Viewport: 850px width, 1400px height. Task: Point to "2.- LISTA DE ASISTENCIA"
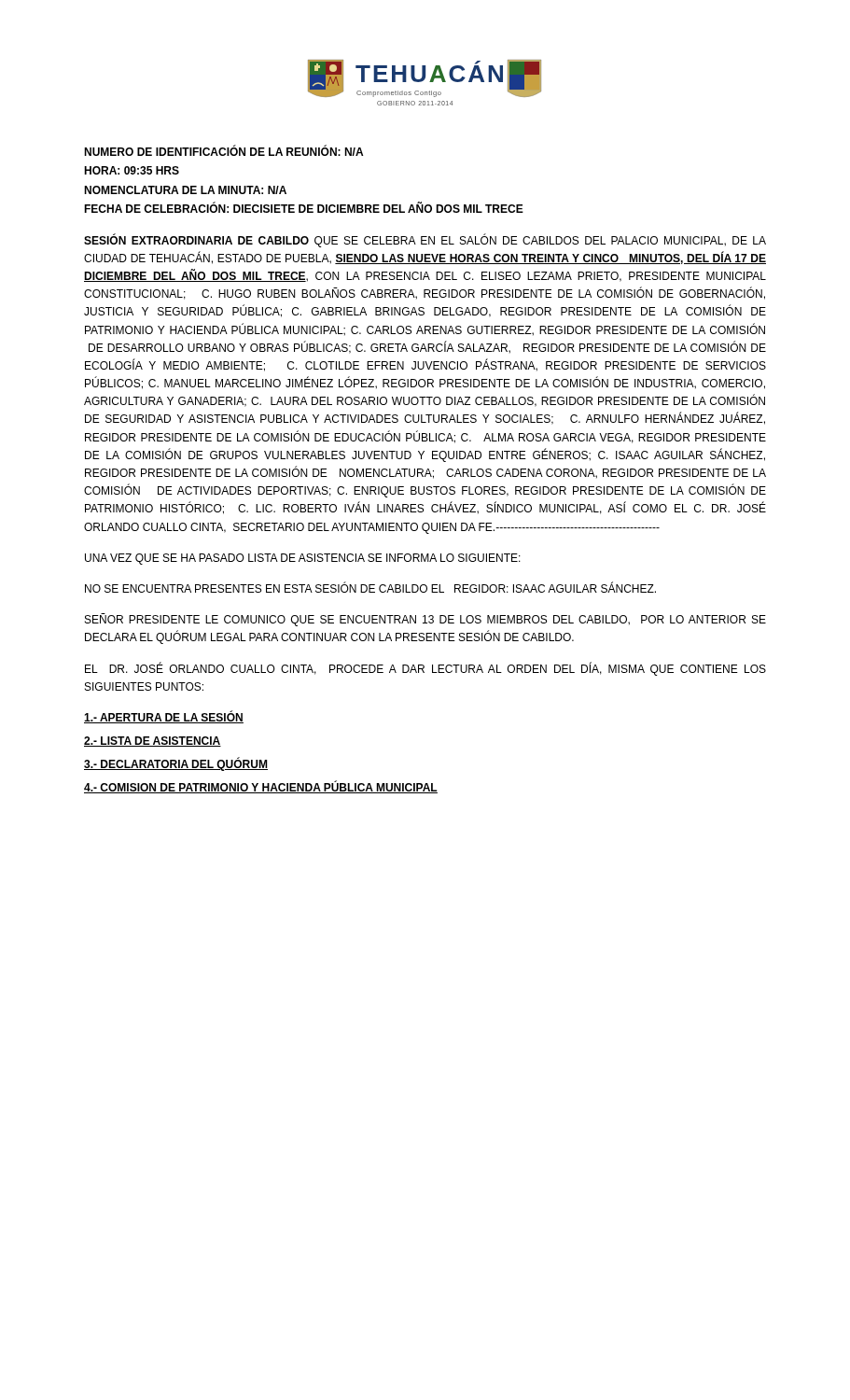pyautogui.click(x=152, y=741)
